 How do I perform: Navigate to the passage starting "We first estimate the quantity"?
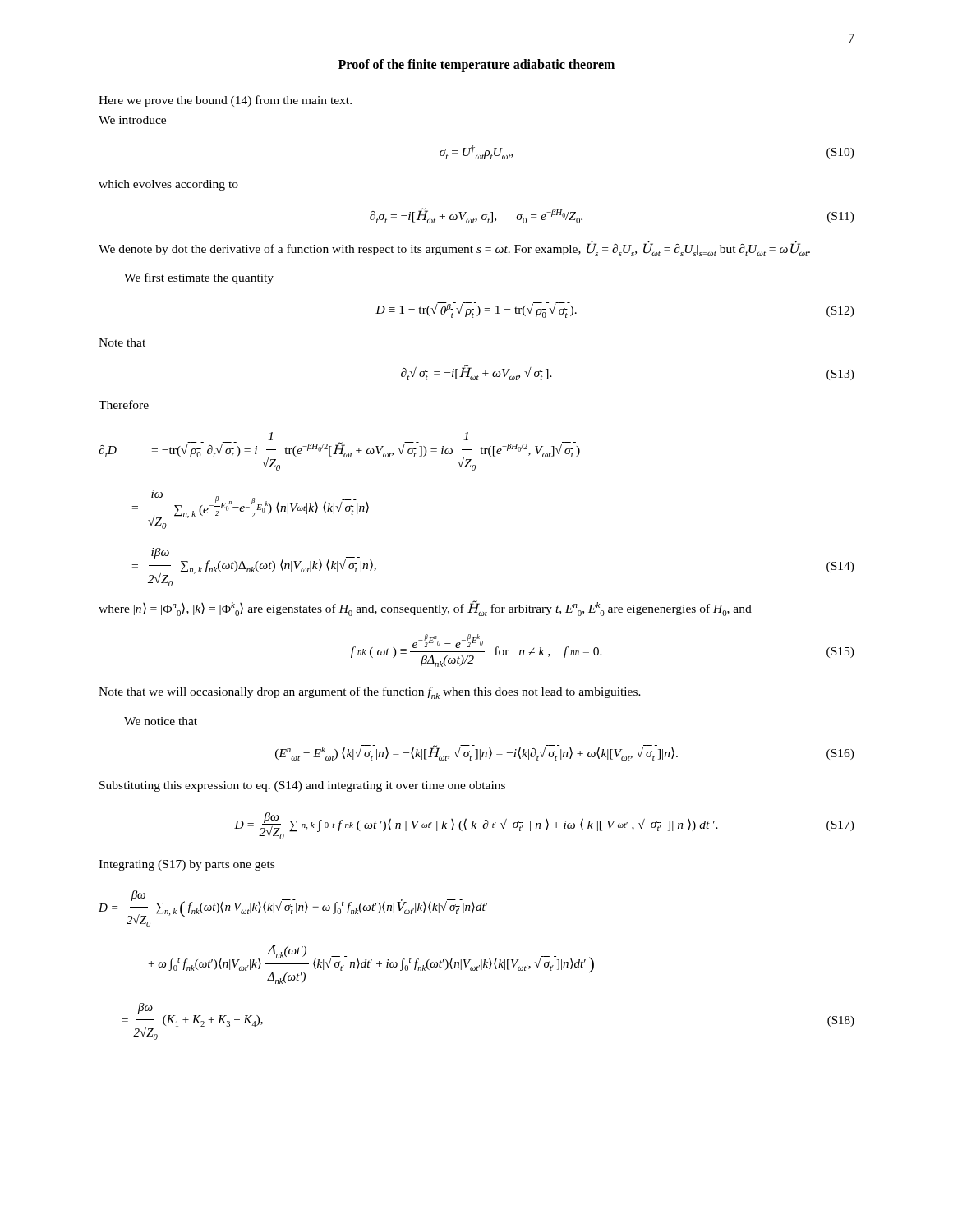pos(199,278)
